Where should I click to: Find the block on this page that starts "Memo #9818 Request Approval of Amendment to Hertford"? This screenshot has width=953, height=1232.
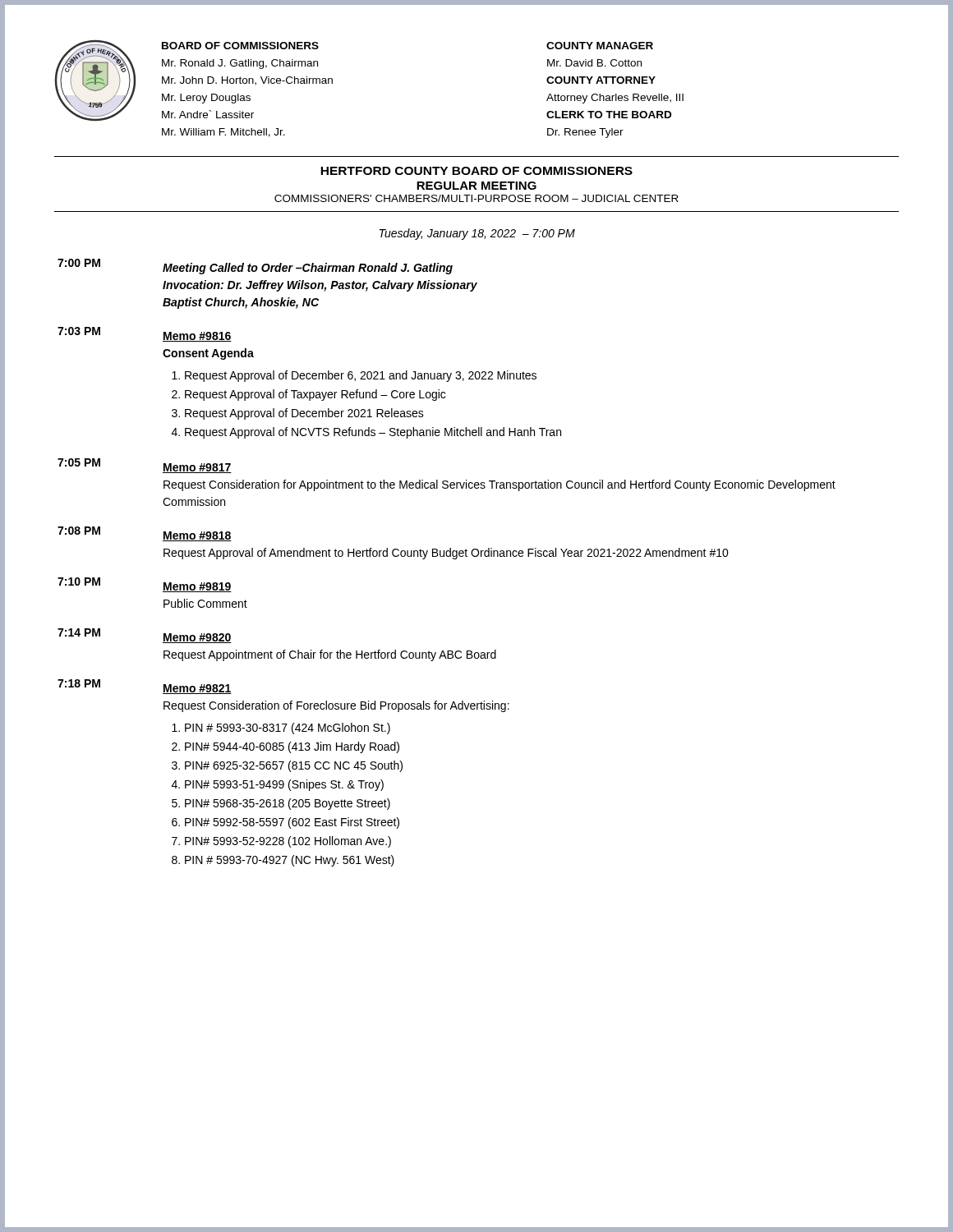pyautogui.click(x=529, y=544)
